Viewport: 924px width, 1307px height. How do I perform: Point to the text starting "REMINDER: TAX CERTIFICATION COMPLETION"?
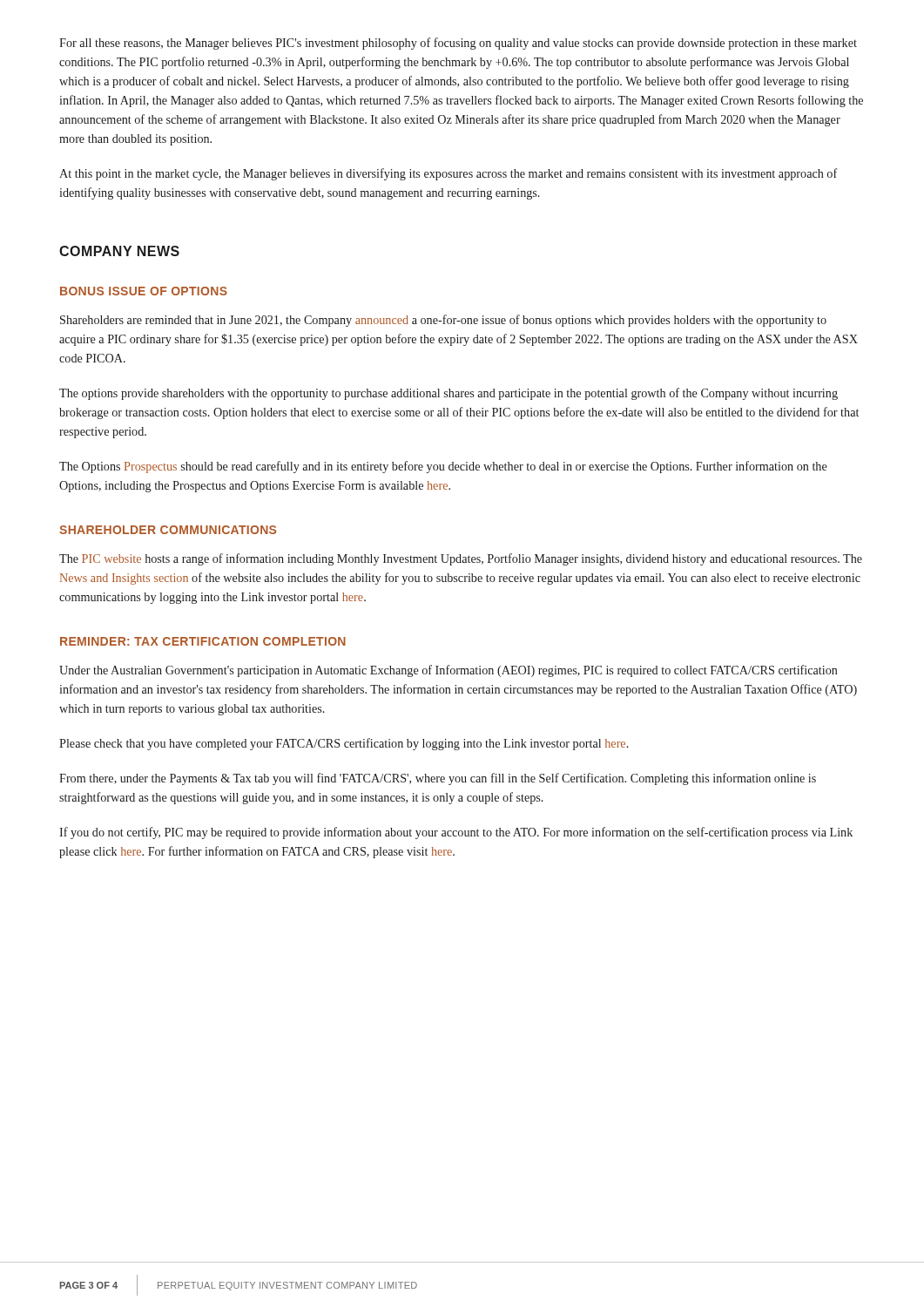[x=203, y=641]
